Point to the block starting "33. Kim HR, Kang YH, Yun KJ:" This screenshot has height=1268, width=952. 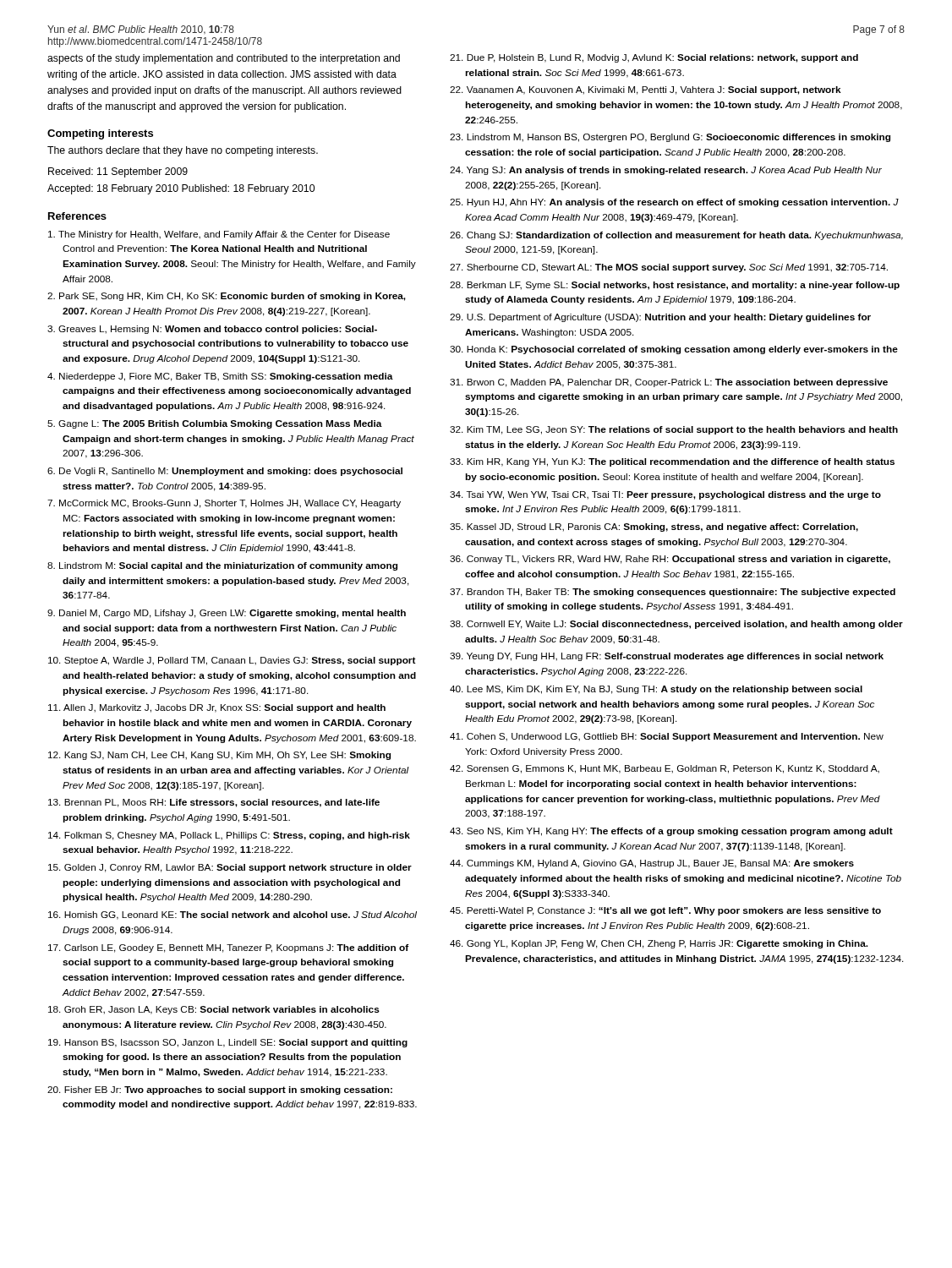pos(672,469)
